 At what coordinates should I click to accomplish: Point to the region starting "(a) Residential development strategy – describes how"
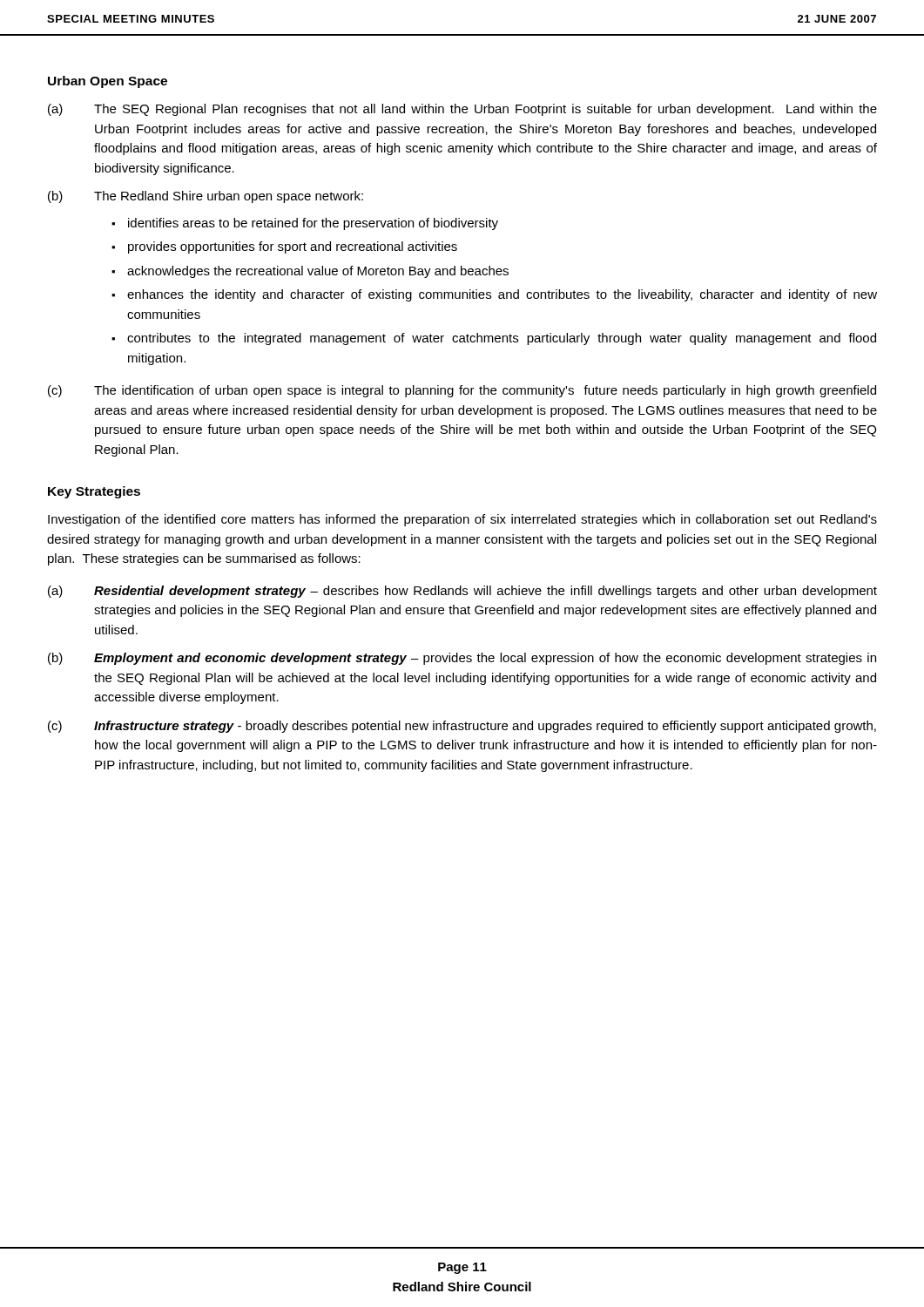[462, 610]
